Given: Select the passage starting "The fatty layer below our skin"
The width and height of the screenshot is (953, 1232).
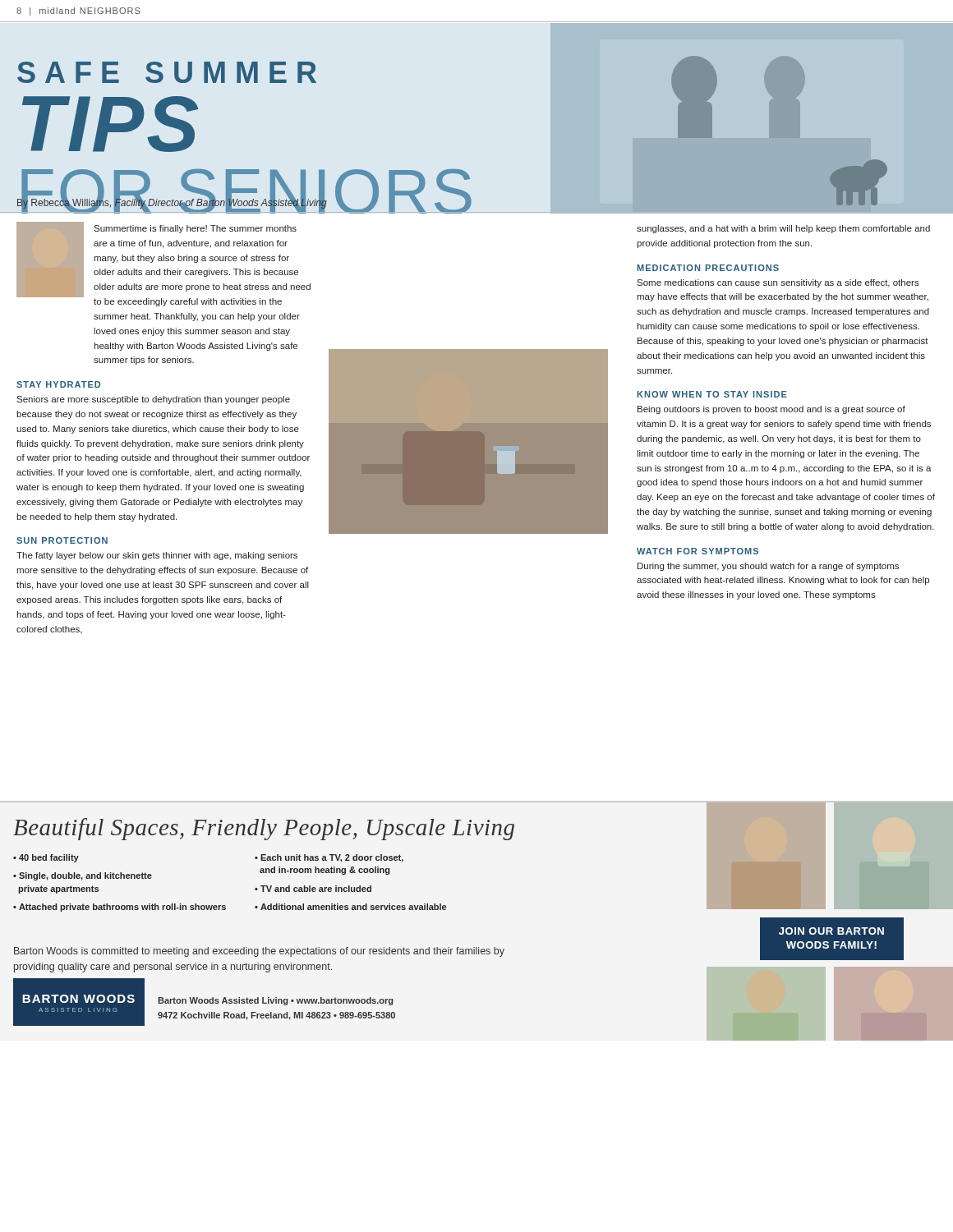Looking at the screenshot, I should pyautogui.click(x=163, y=592).
